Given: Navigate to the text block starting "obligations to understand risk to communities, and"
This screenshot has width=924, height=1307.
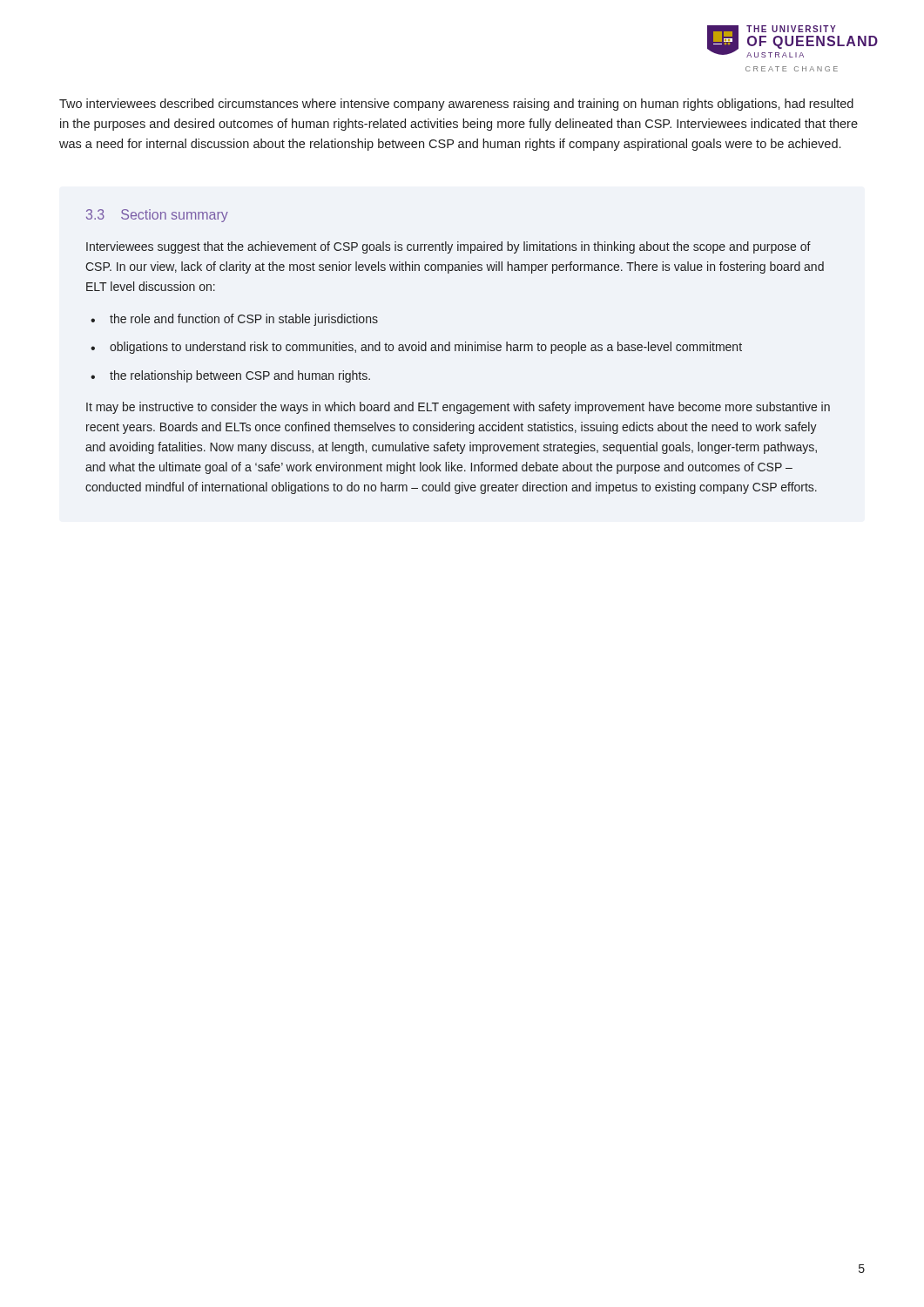Looking at the screenshot, I should click(x=426, y=347).
